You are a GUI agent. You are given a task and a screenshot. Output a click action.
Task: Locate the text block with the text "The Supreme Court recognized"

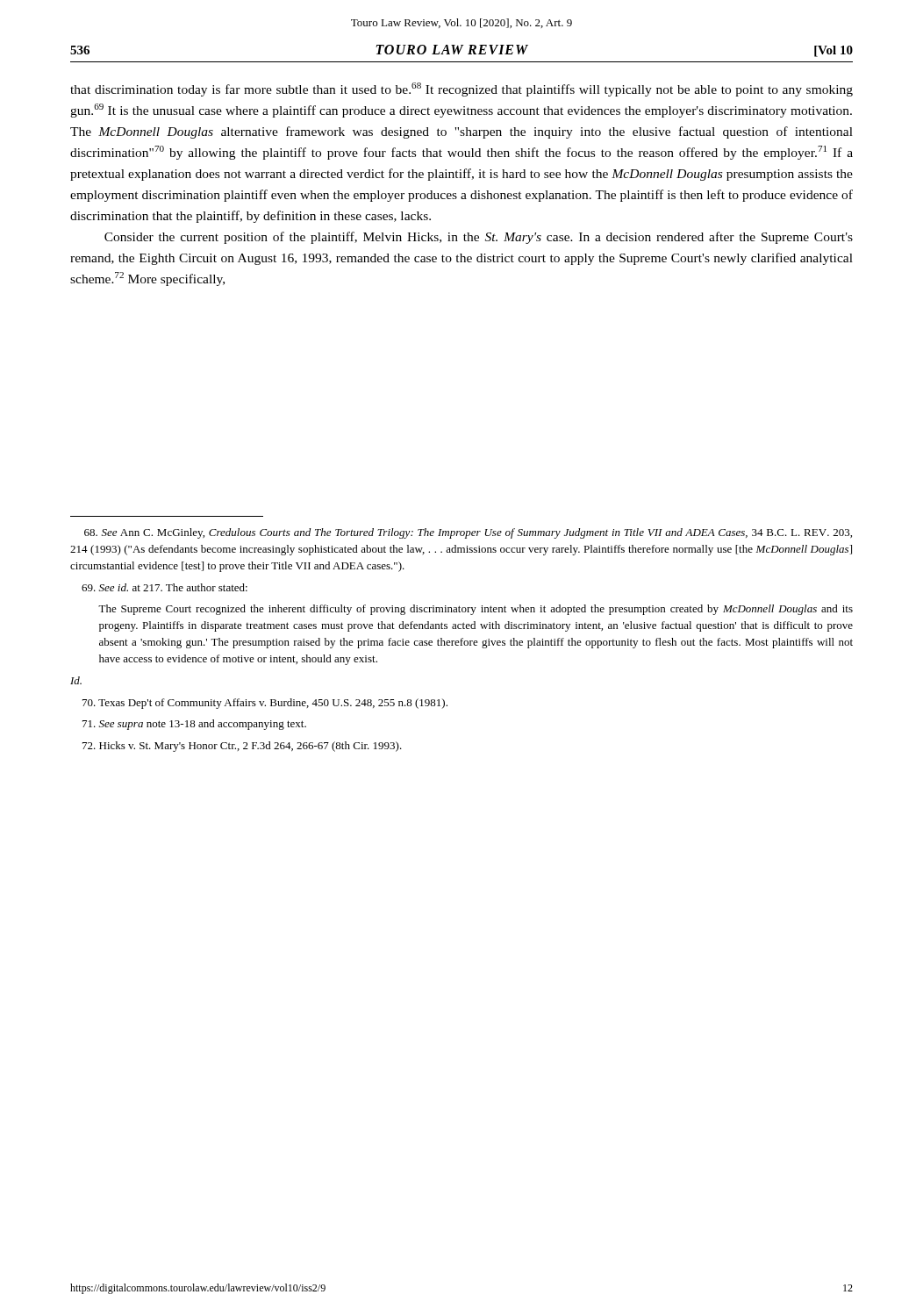[476, 634]
